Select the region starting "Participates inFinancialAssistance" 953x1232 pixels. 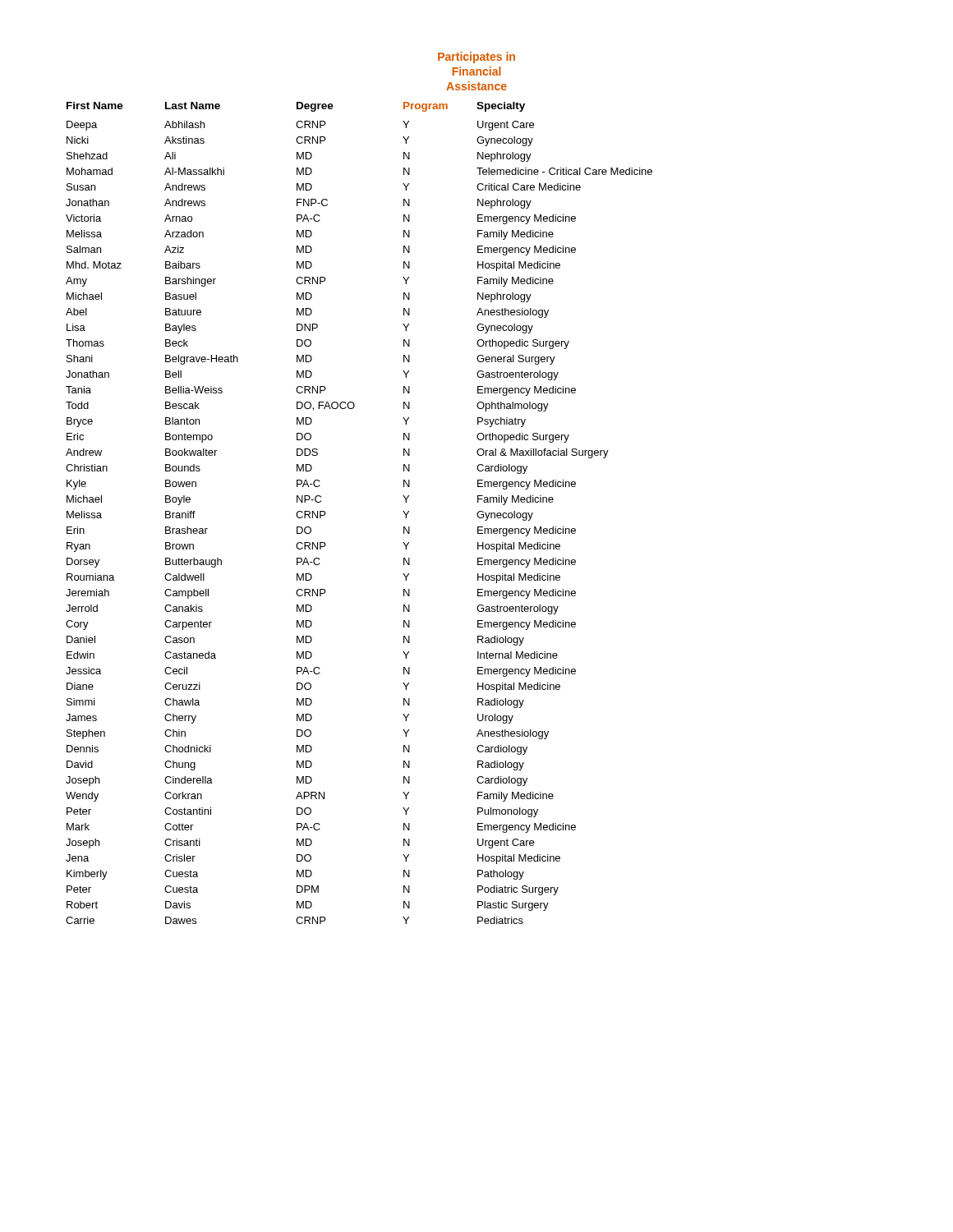(476, 72)
